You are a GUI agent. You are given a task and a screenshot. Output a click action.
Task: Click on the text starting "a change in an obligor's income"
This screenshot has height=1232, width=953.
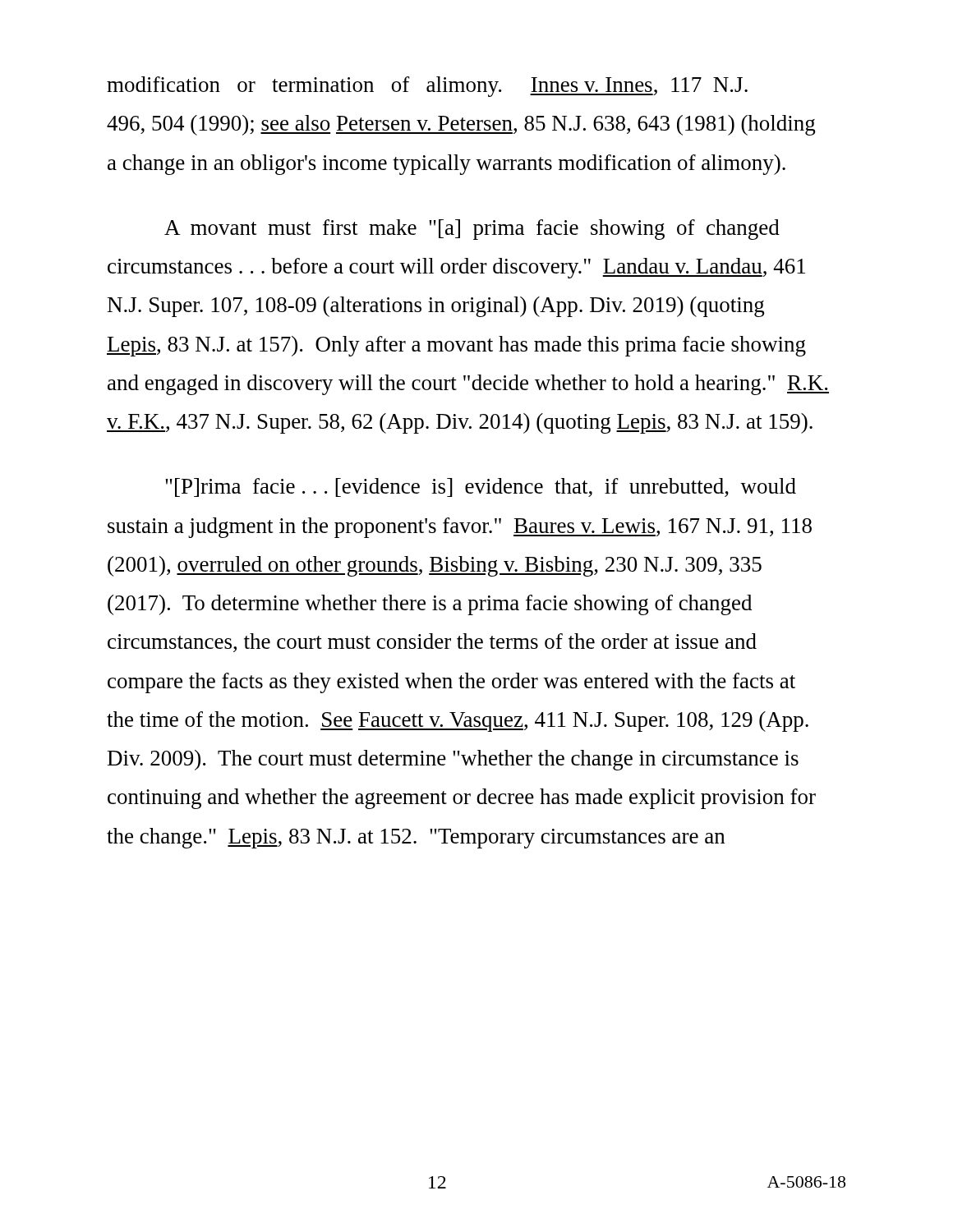pyautogui.click(x=447, y=162)
